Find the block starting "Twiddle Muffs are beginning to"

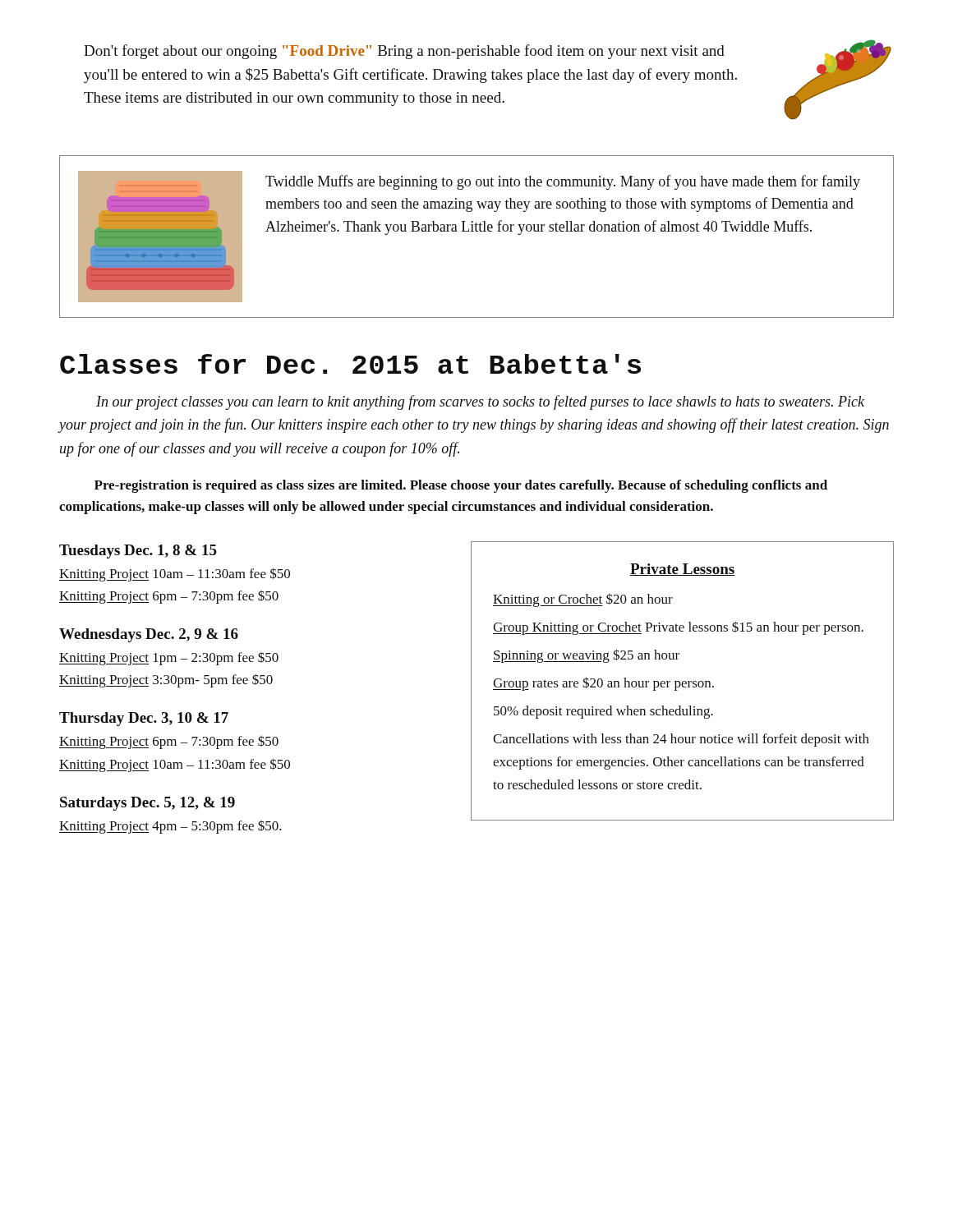476,236
